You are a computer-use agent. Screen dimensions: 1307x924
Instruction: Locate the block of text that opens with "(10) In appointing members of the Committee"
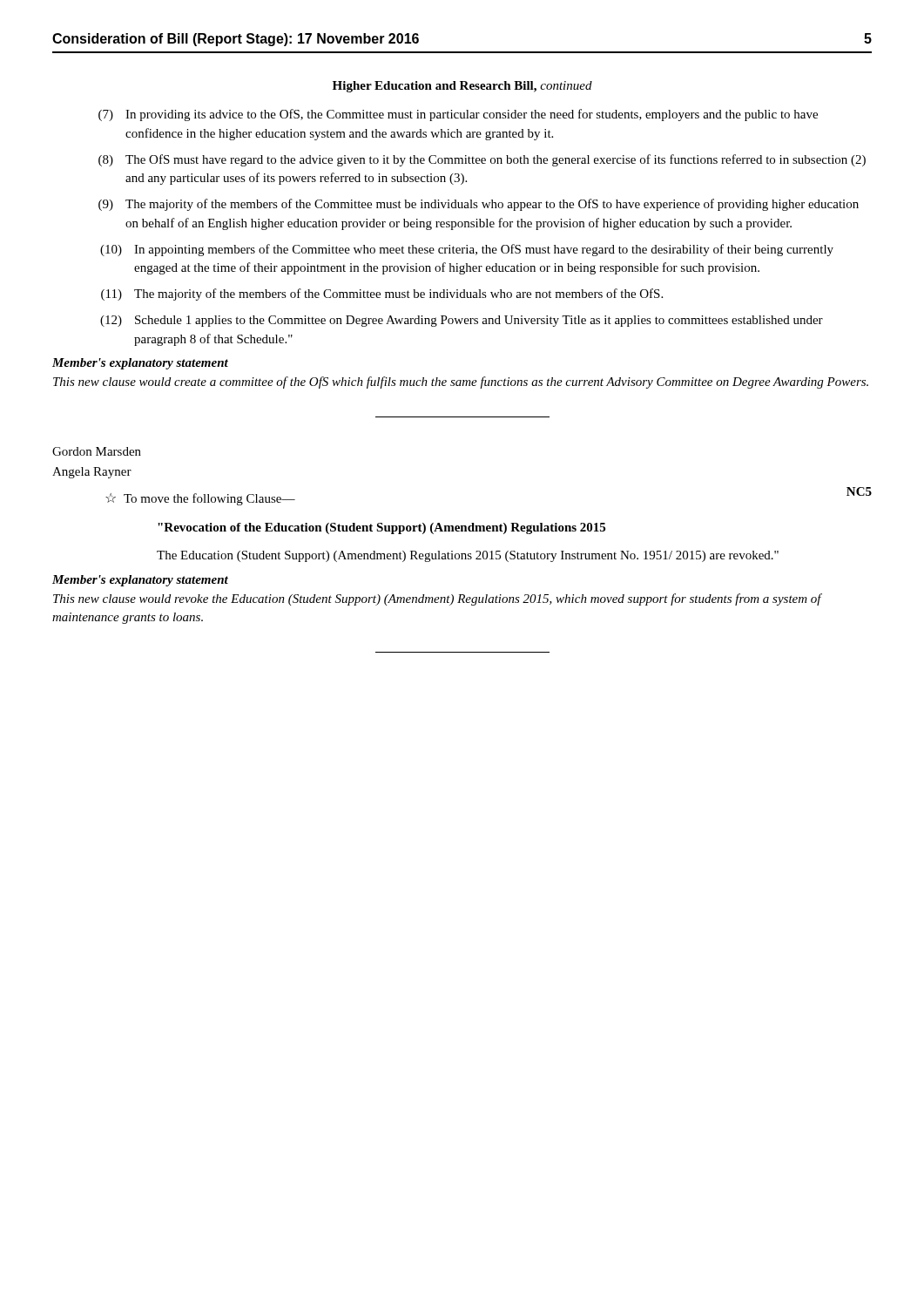point(462,259)
